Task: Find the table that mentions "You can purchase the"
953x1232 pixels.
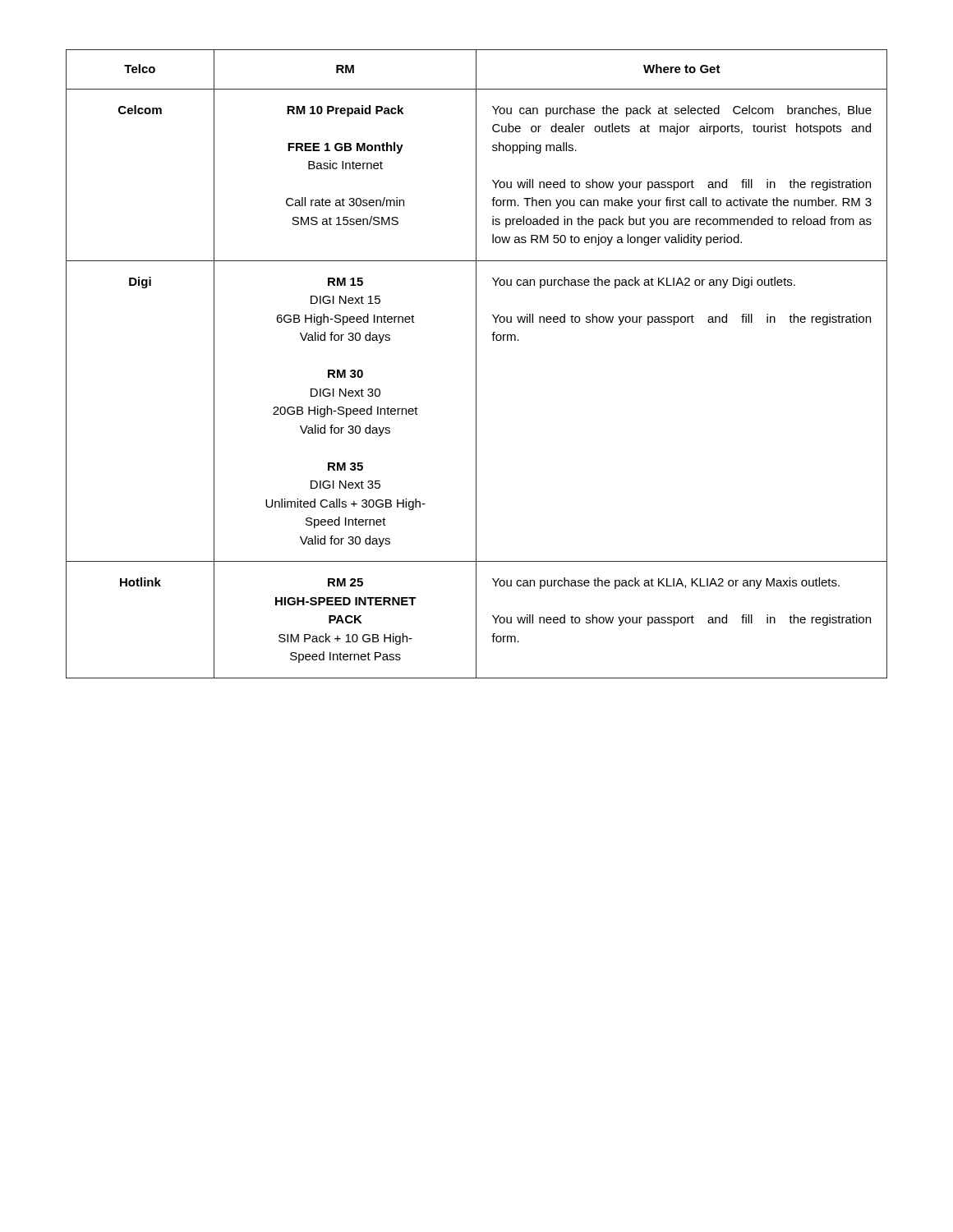Action: [x=476, y=364]
